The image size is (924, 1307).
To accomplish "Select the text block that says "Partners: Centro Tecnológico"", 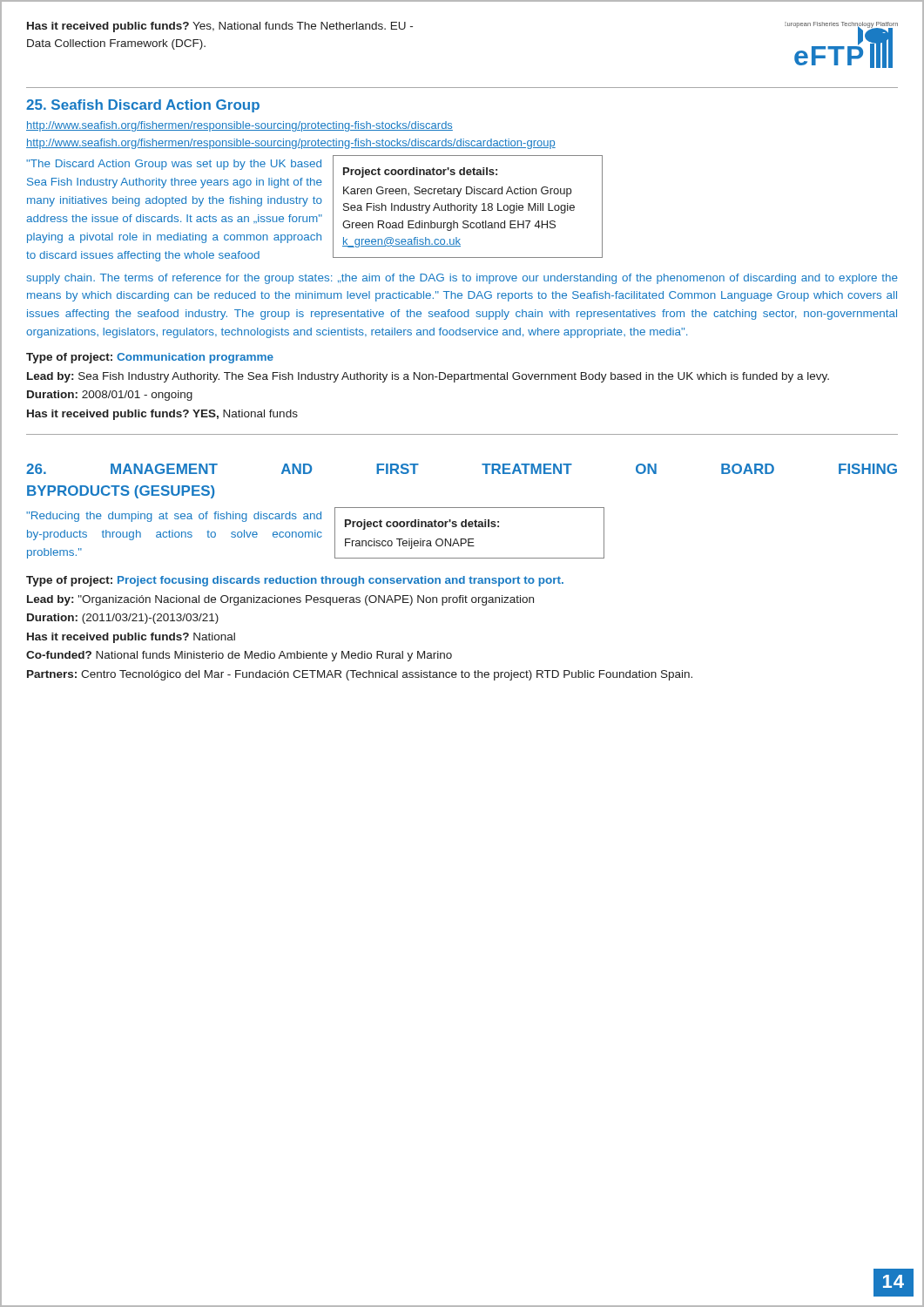I will pos(360,674).
